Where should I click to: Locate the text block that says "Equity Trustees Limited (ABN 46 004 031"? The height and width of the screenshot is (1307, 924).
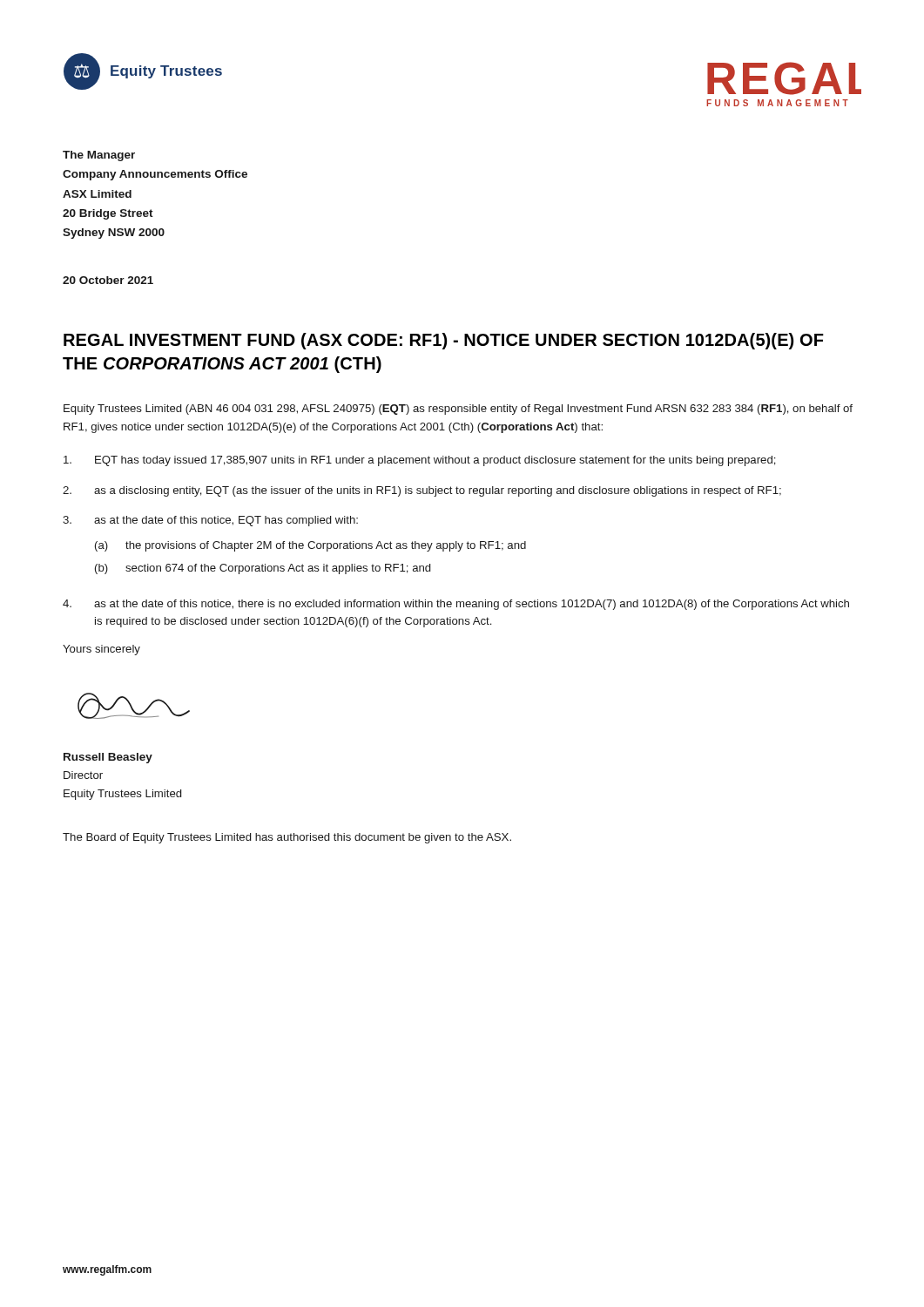462,418
